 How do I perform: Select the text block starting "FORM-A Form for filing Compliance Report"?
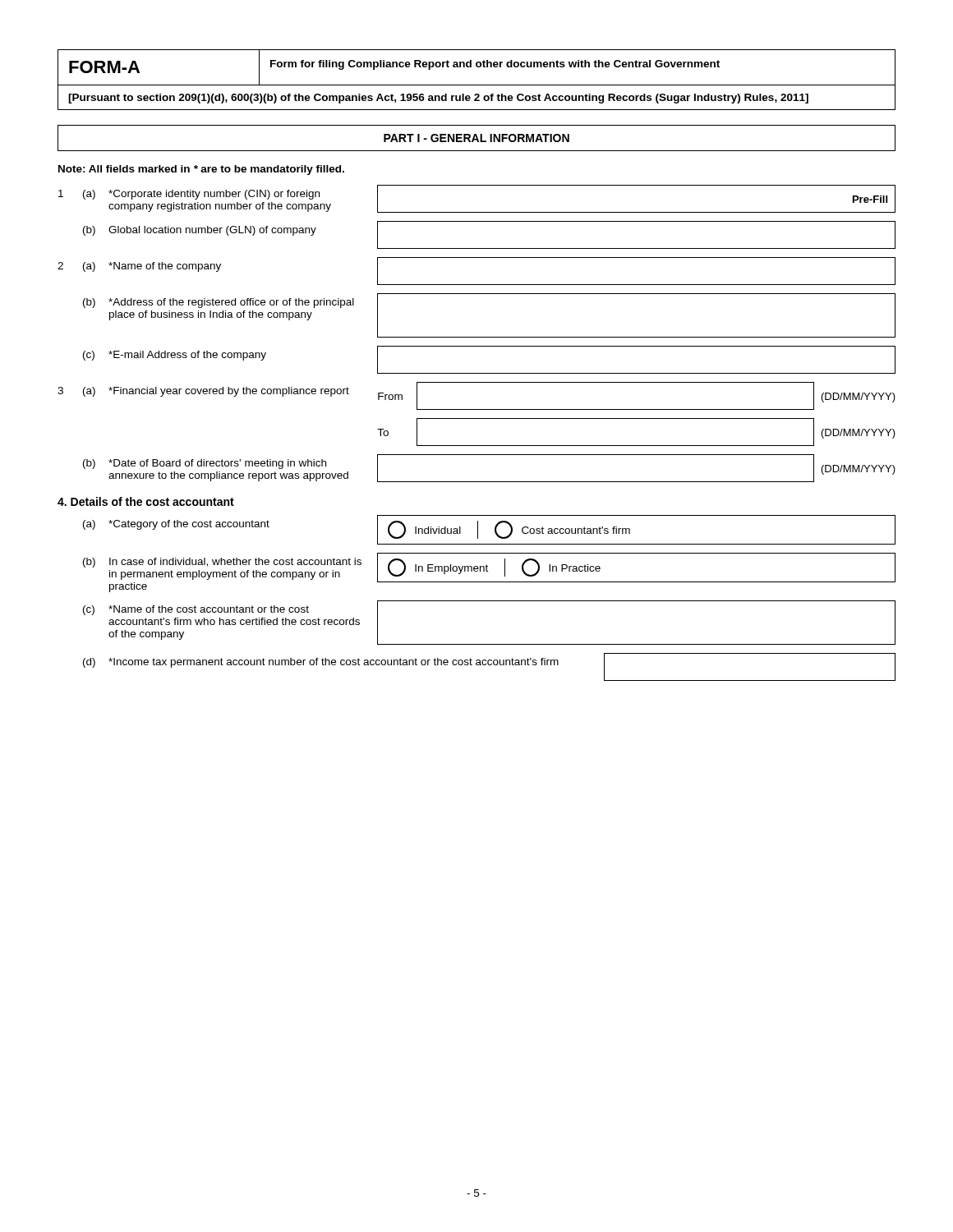pyautogui.click(x=476, y=80)
